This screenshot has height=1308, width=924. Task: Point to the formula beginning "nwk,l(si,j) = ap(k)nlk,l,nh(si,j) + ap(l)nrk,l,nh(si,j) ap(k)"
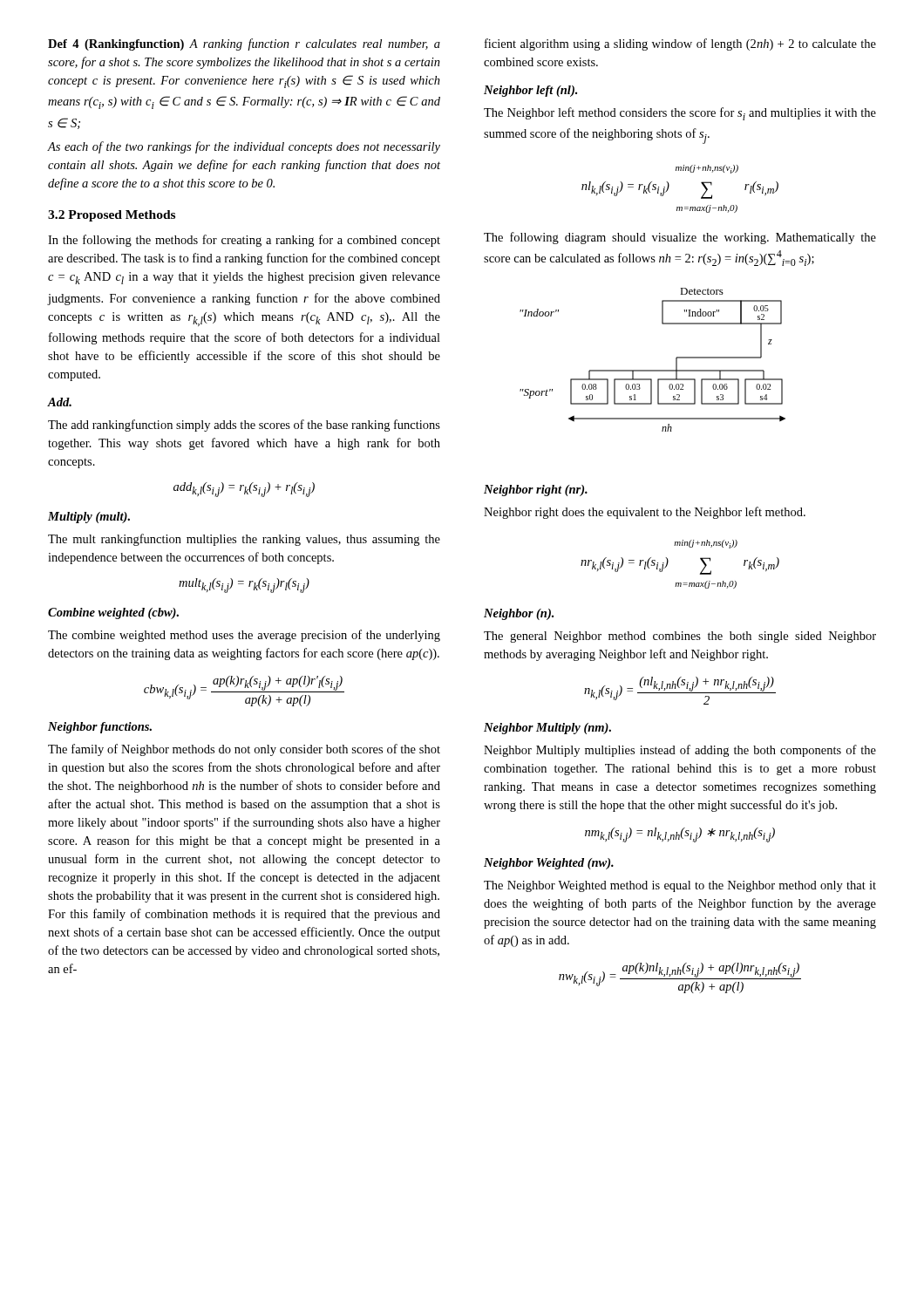tap(680, 977)
